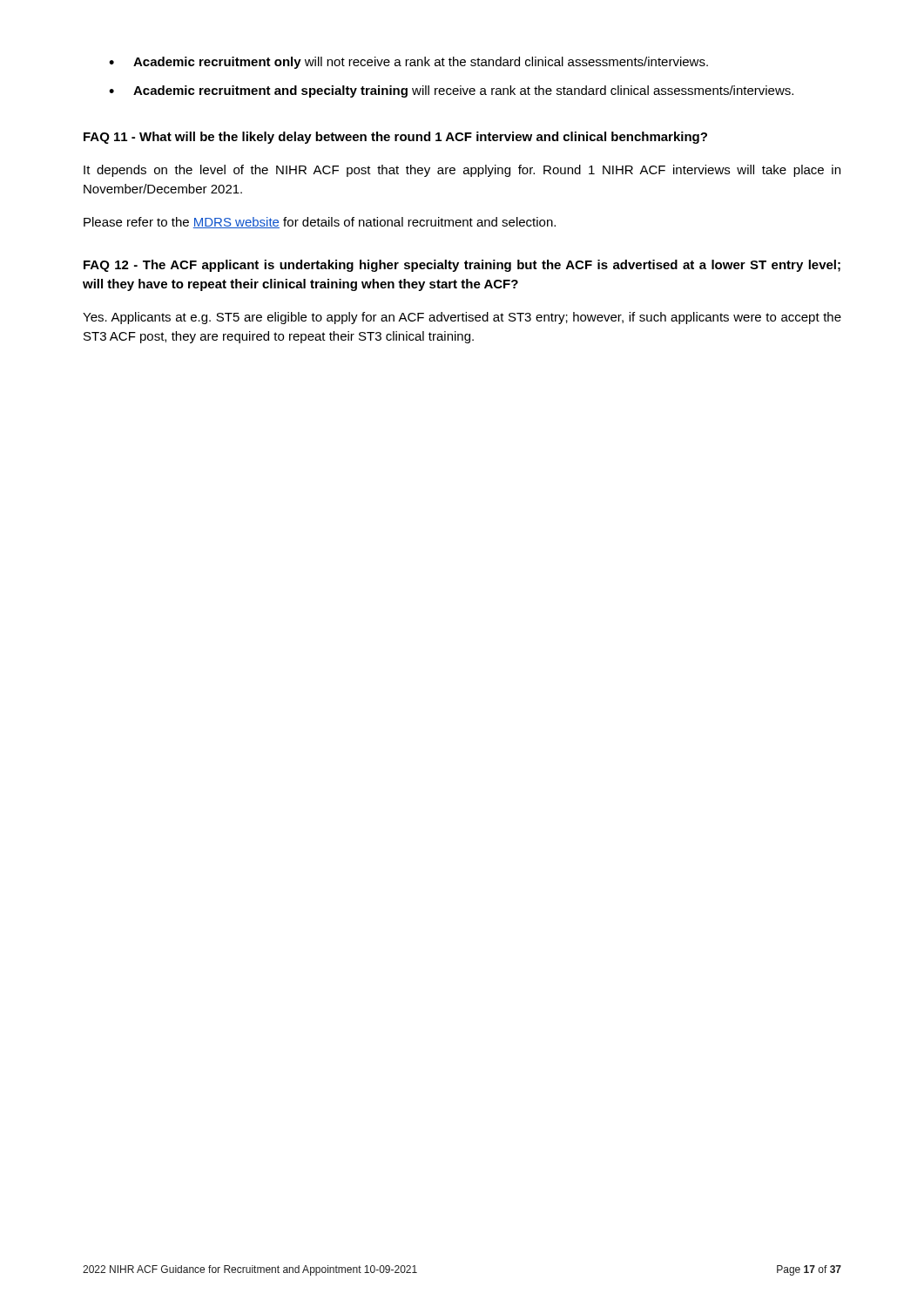Locate the list item with the text "• Academic recruitment and specialty training"
Image resolution: width=924 pixels, height=1307 pixels.
point(475,92)
